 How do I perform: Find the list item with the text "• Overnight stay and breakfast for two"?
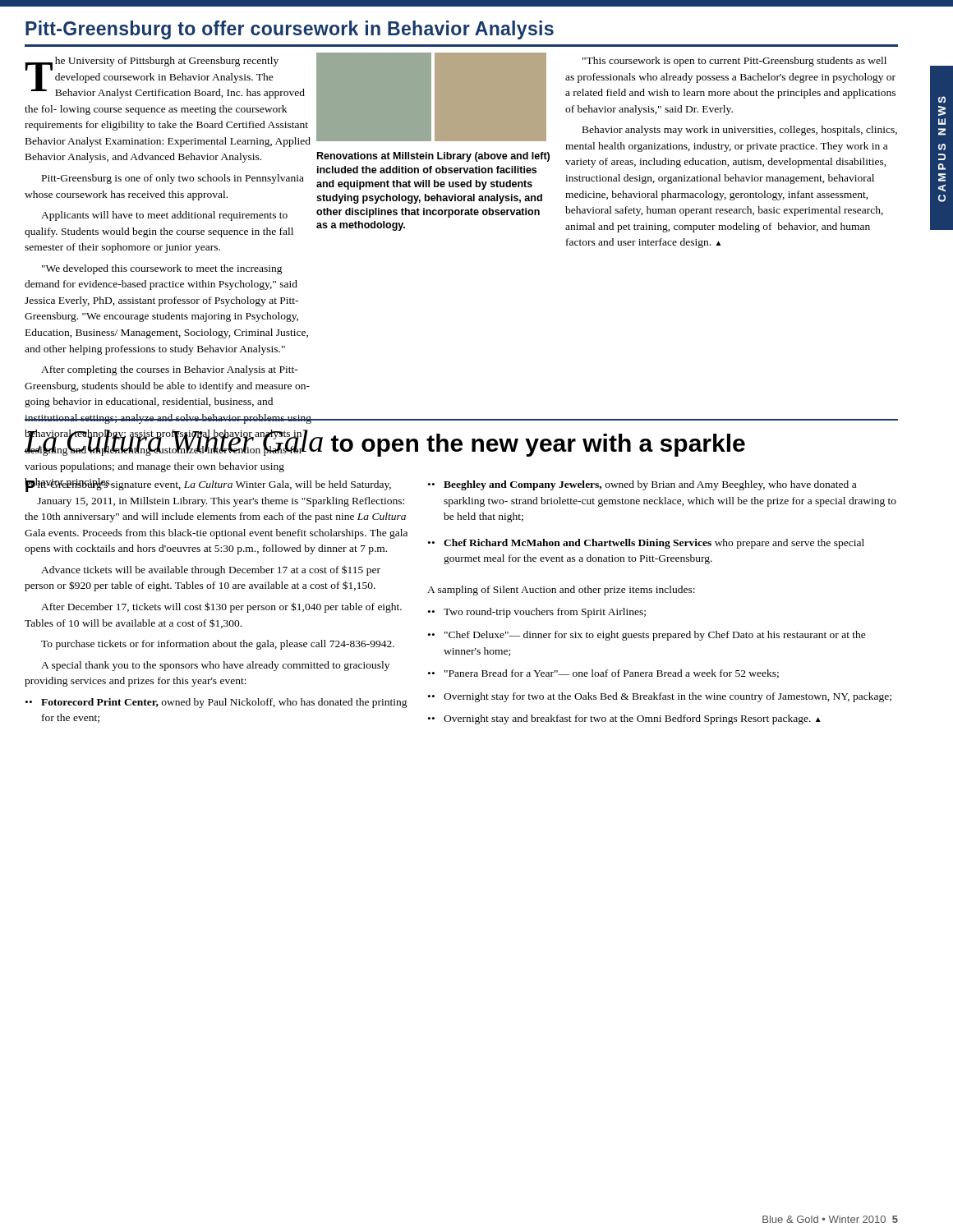coord(627,719)
